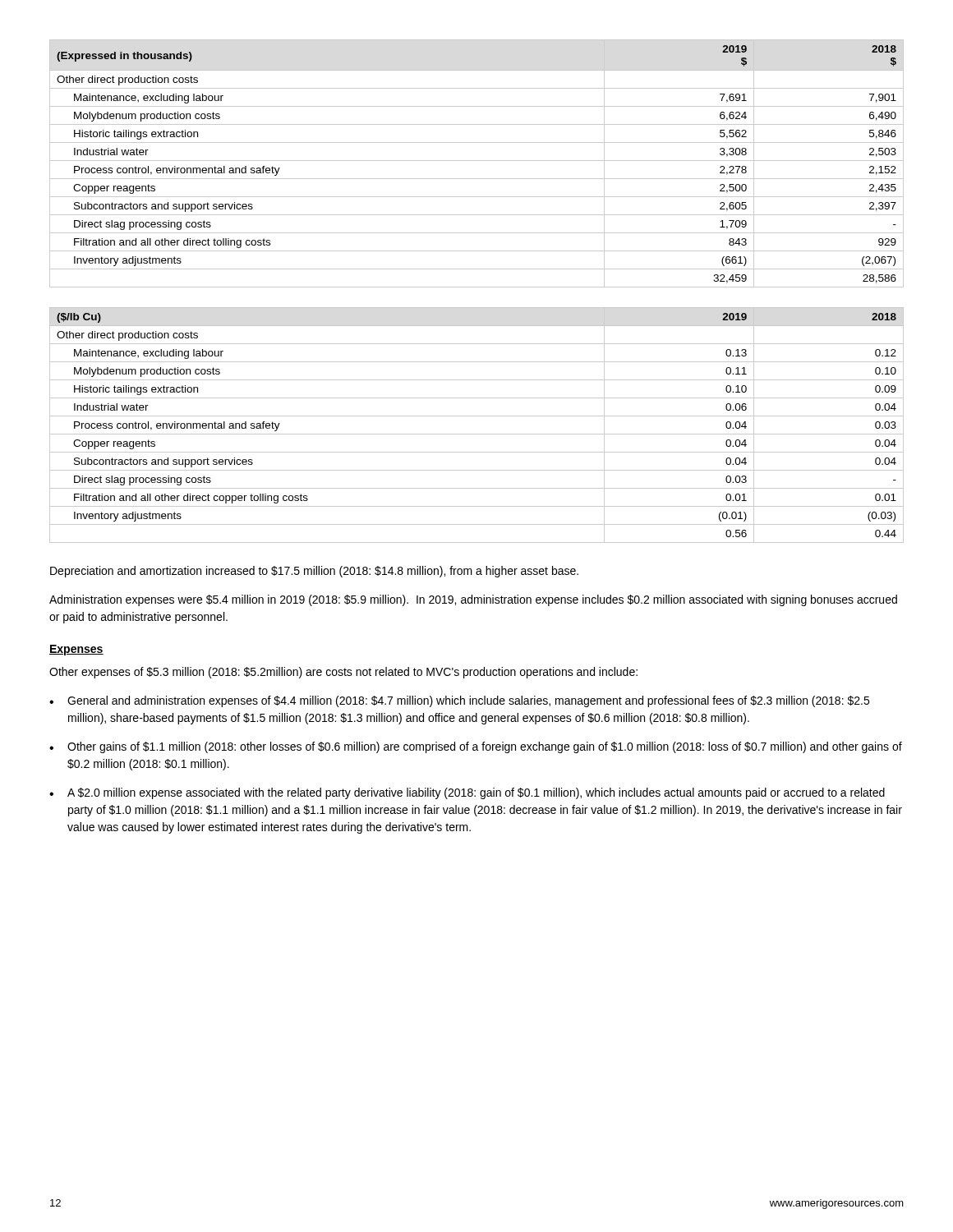Where is the passage that starts "• General and administration expenses of $4.4 million"?
Screen dimensions: 1232x953
[x=476, y=710]
